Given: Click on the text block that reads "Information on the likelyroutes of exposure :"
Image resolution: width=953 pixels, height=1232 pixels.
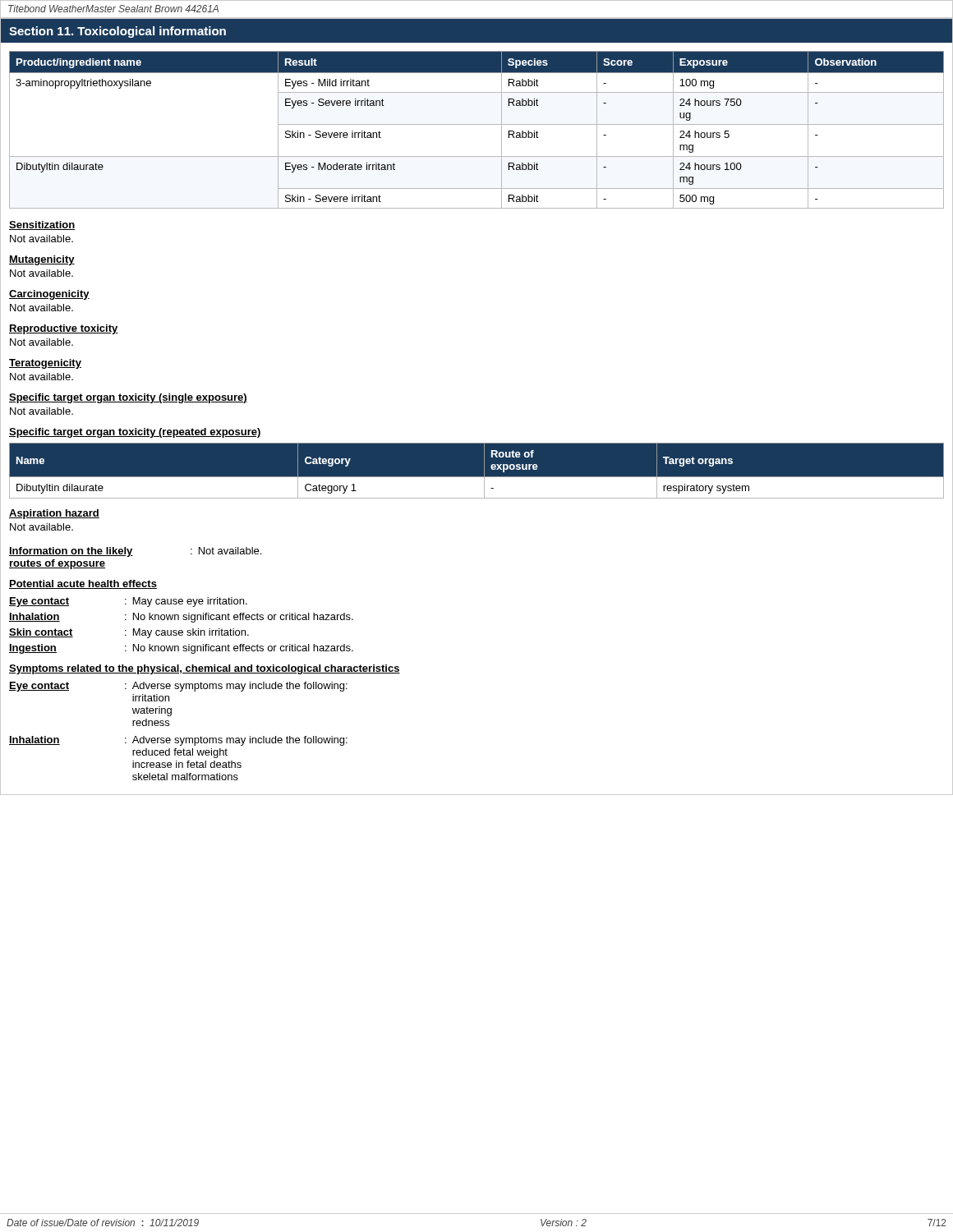Looking at the screenshot, I should tap(135, 552).
